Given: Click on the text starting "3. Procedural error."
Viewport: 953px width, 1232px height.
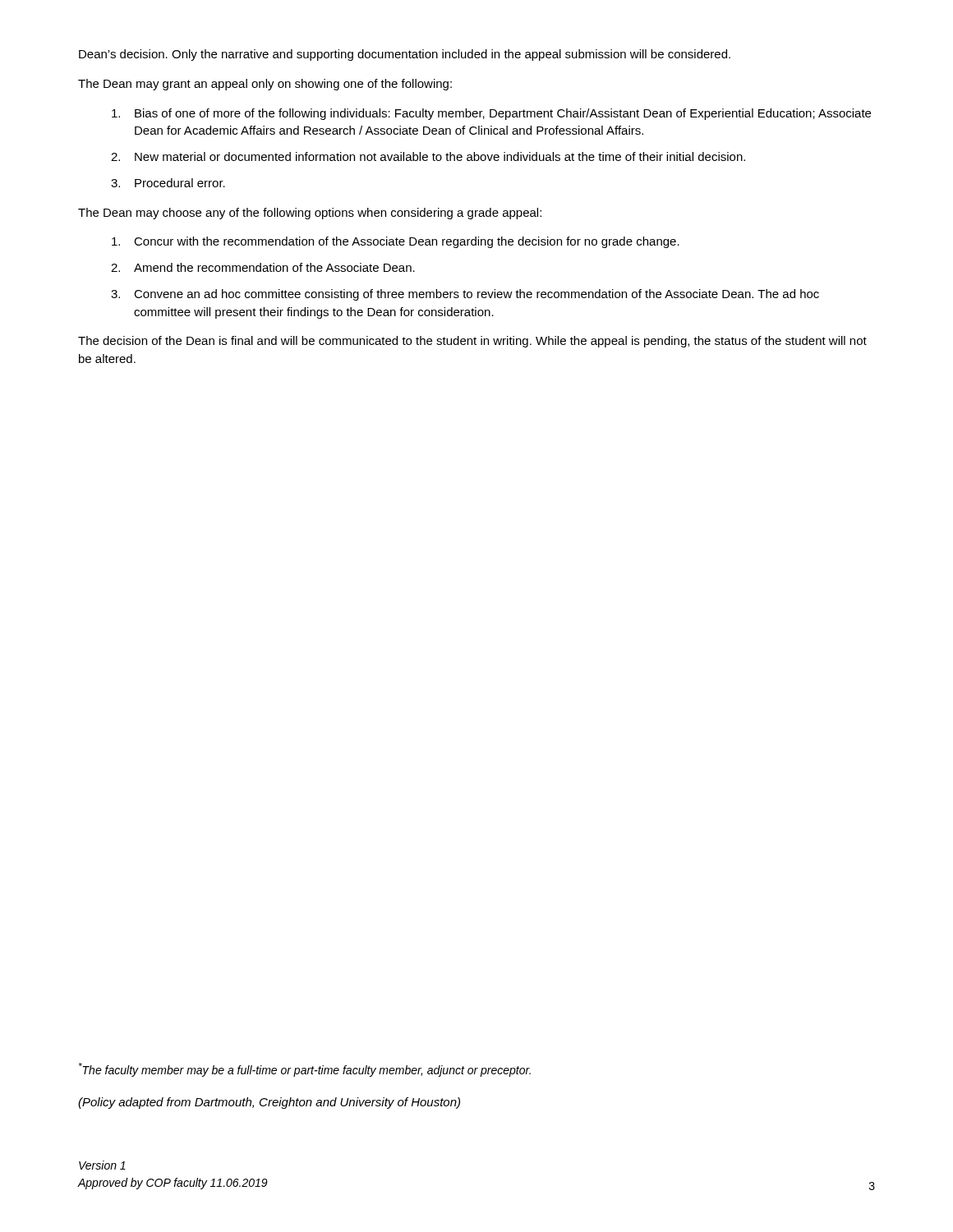Looking at the screenshot, I should (x=168, y=183).
